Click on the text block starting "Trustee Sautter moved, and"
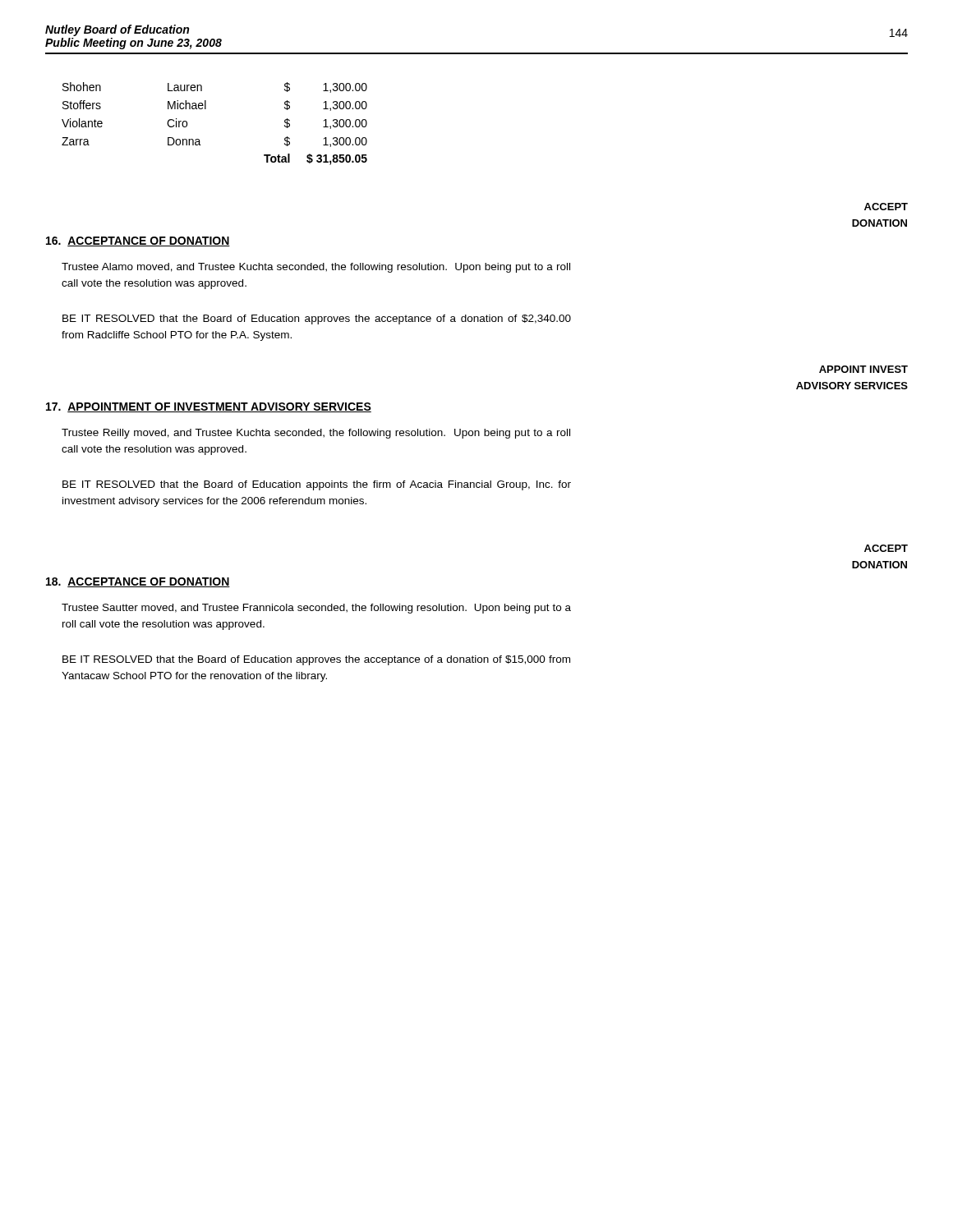953x1232 pixels. coord(316,615)
